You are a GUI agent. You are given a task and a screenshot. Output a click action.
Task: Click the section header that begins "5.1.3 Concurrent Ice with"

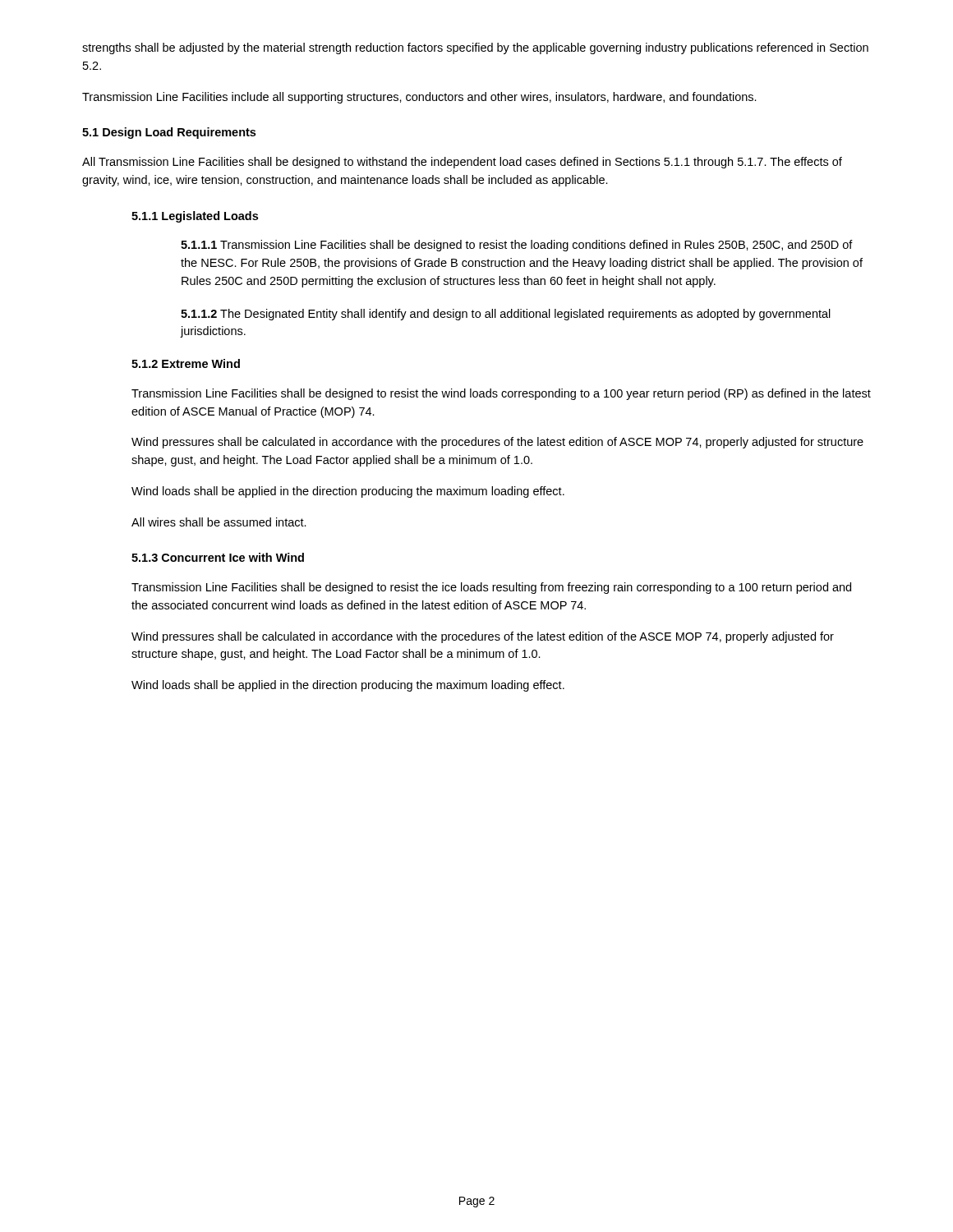218,558
